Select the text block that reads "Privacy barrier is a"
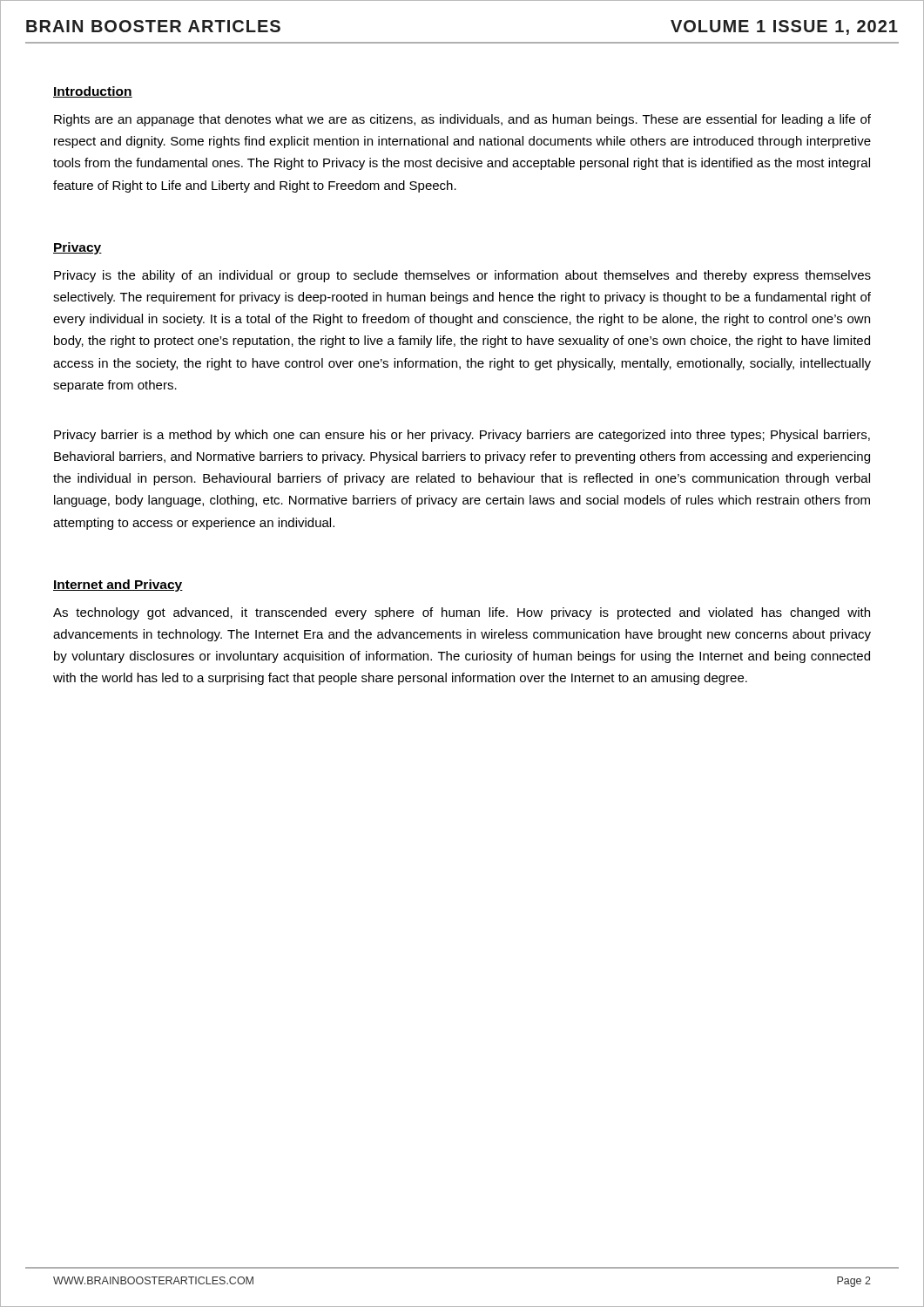The image size is (924, 1307). coord(462,478)
